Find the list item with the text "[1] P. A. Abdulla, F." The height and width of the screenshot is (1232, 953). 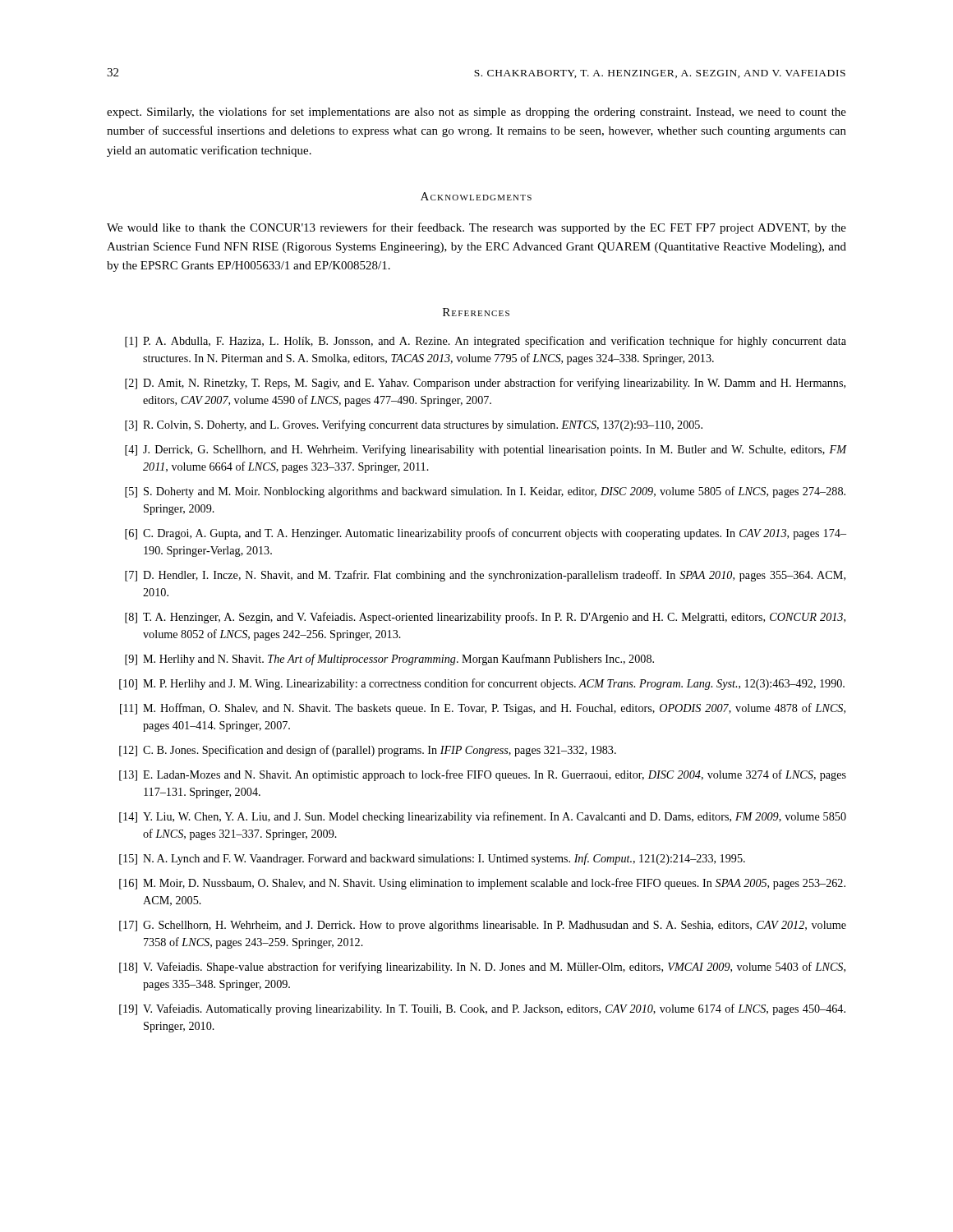(476, 350)
